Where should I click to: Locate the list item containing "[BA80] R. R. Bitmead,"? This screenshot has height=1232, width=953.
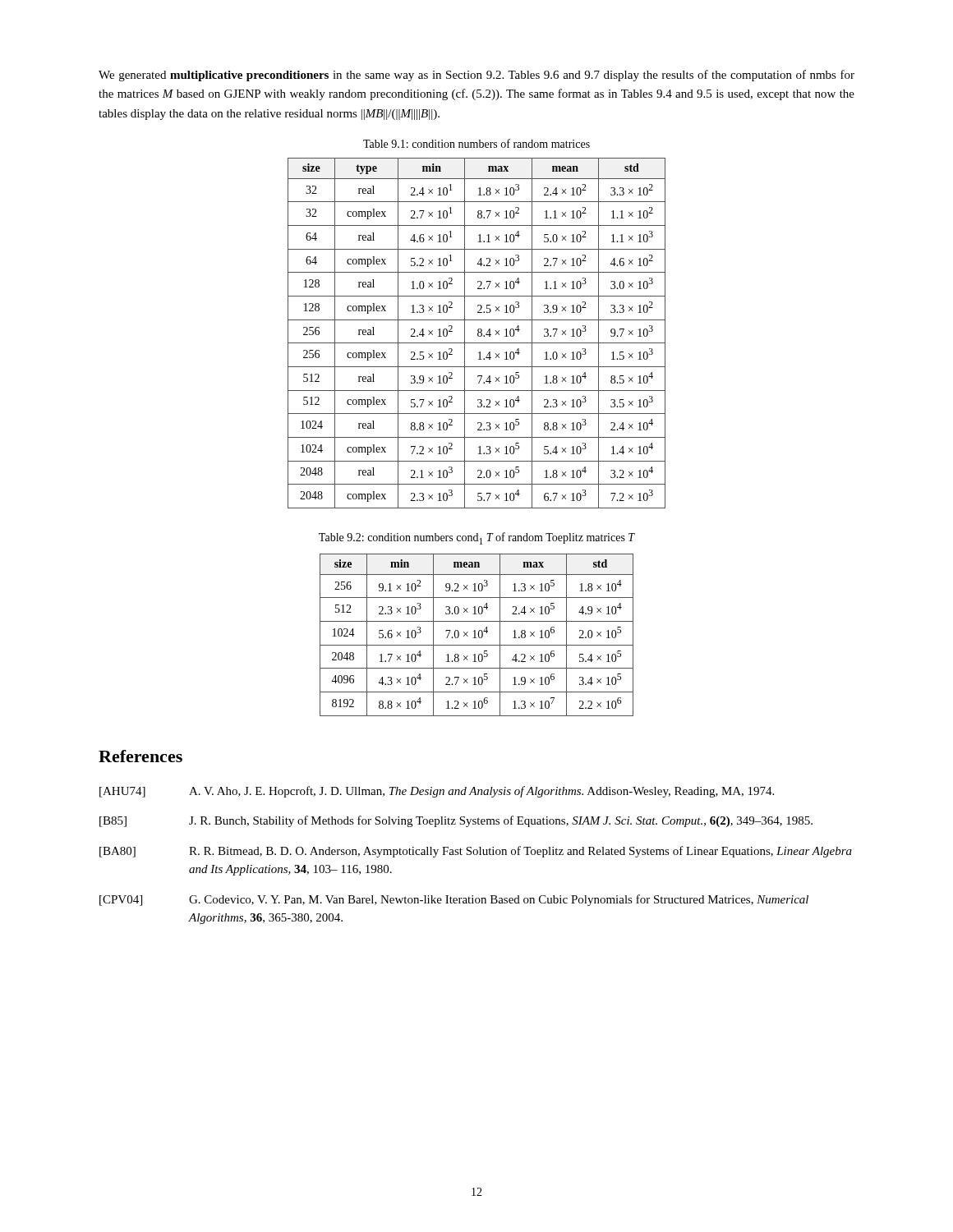pyautogui.click(x=476, y=860)
